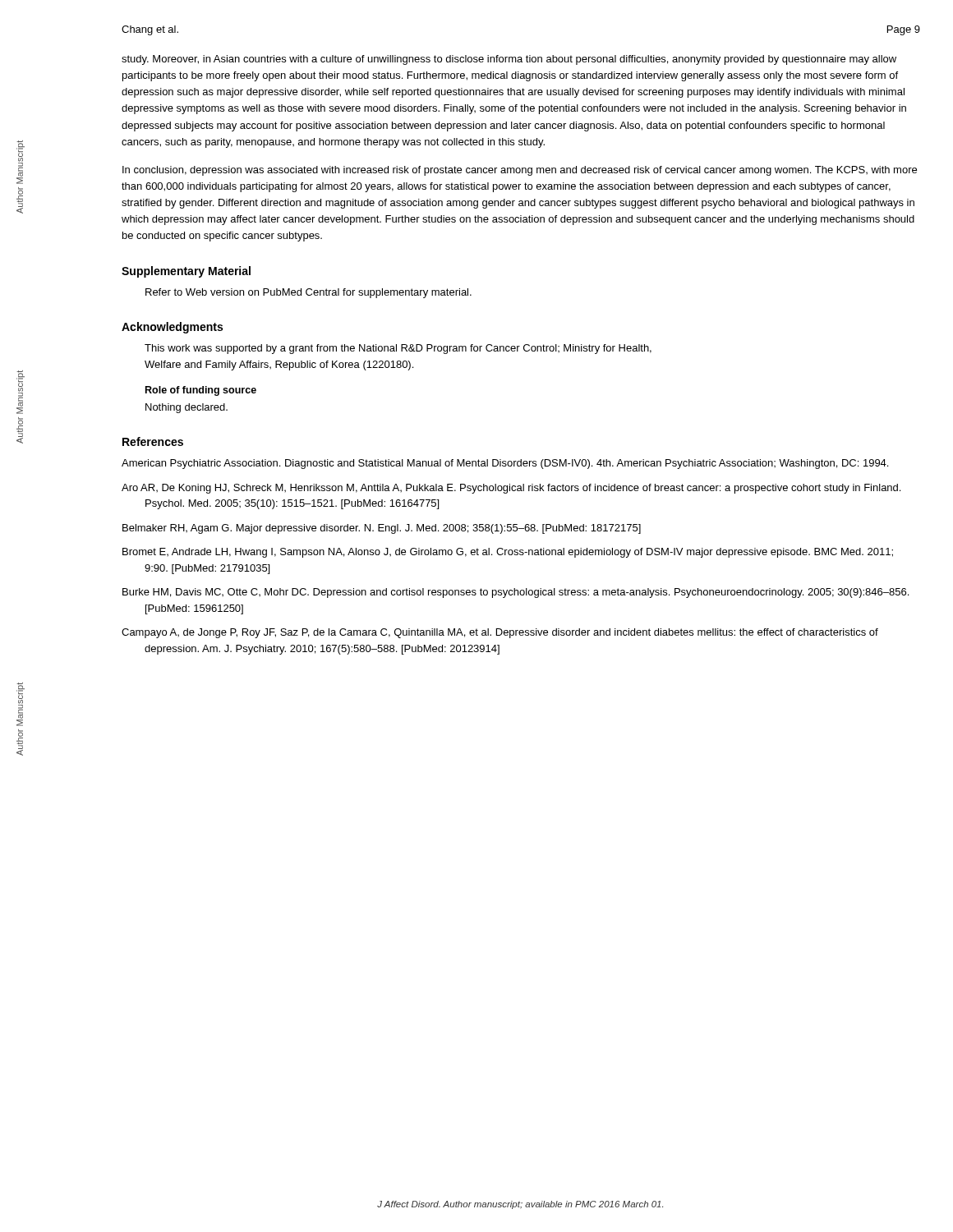Find "Role of funding source" on this page
The width and height of the screenshot is (953, 1232).
pyautogui.click(x=201, y=390)
